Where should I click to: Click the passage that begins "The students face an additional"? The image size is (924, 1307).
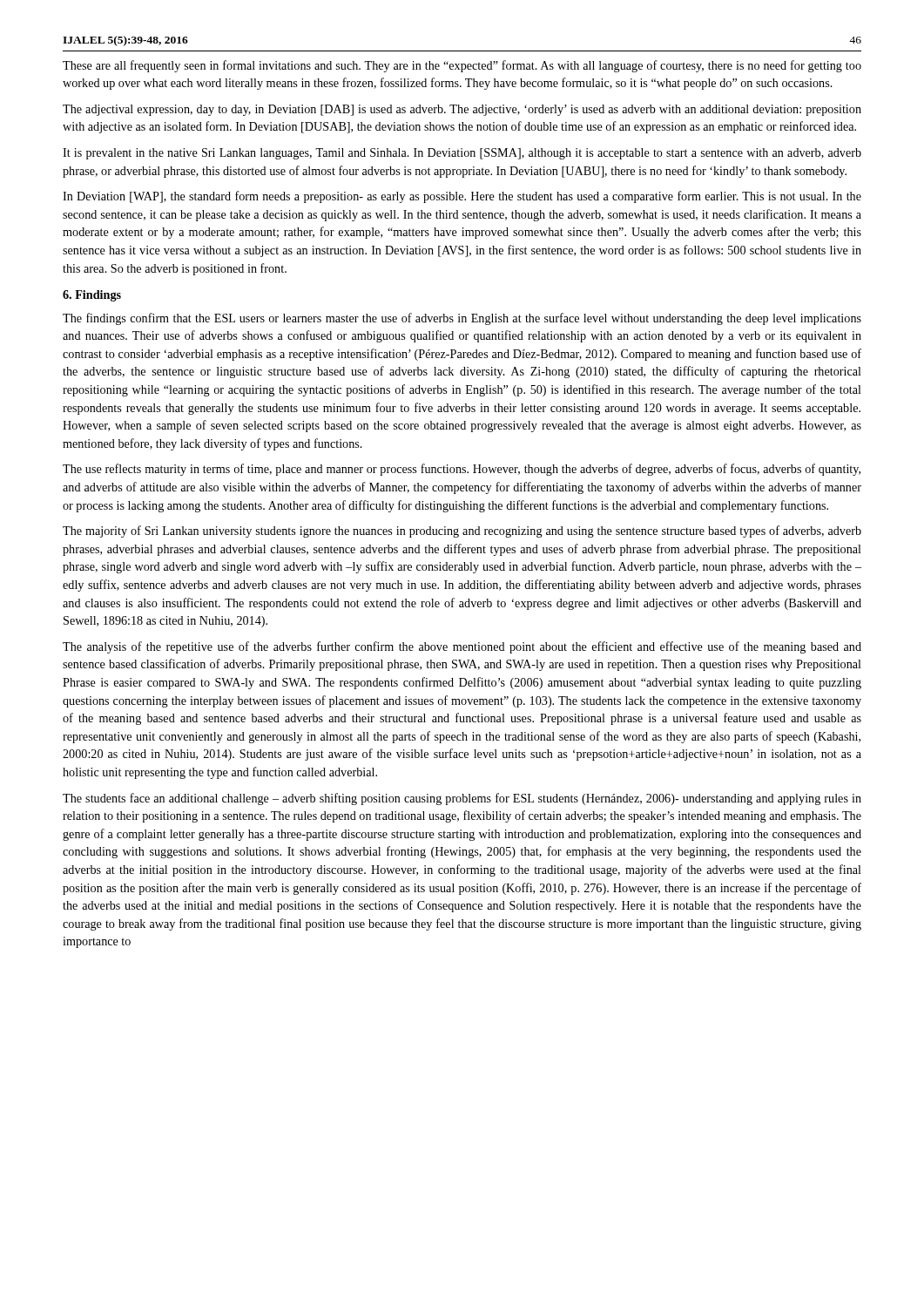pos(462,870)
